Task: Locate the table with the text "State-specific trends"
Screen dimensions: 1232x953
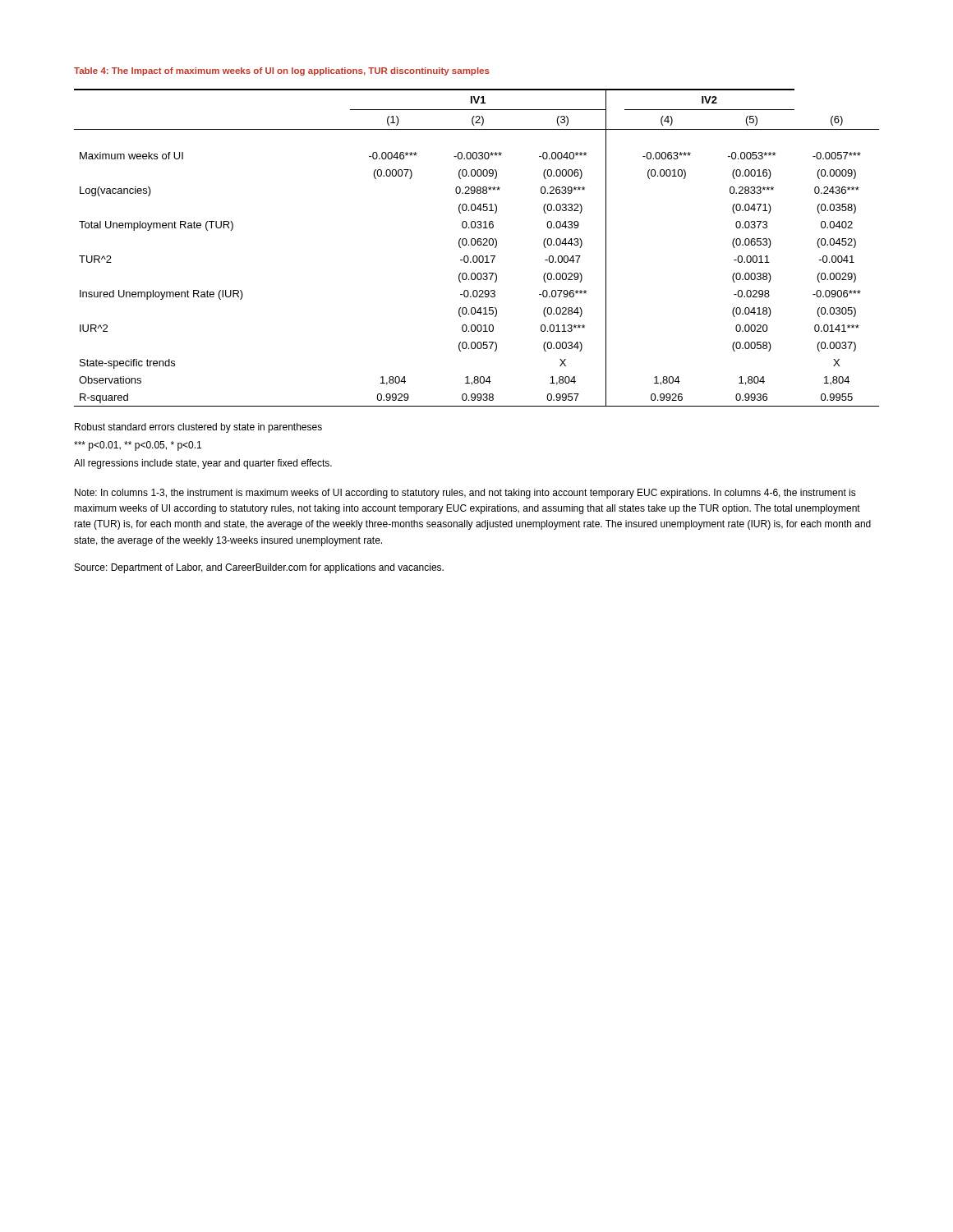Action: [476, 248]
